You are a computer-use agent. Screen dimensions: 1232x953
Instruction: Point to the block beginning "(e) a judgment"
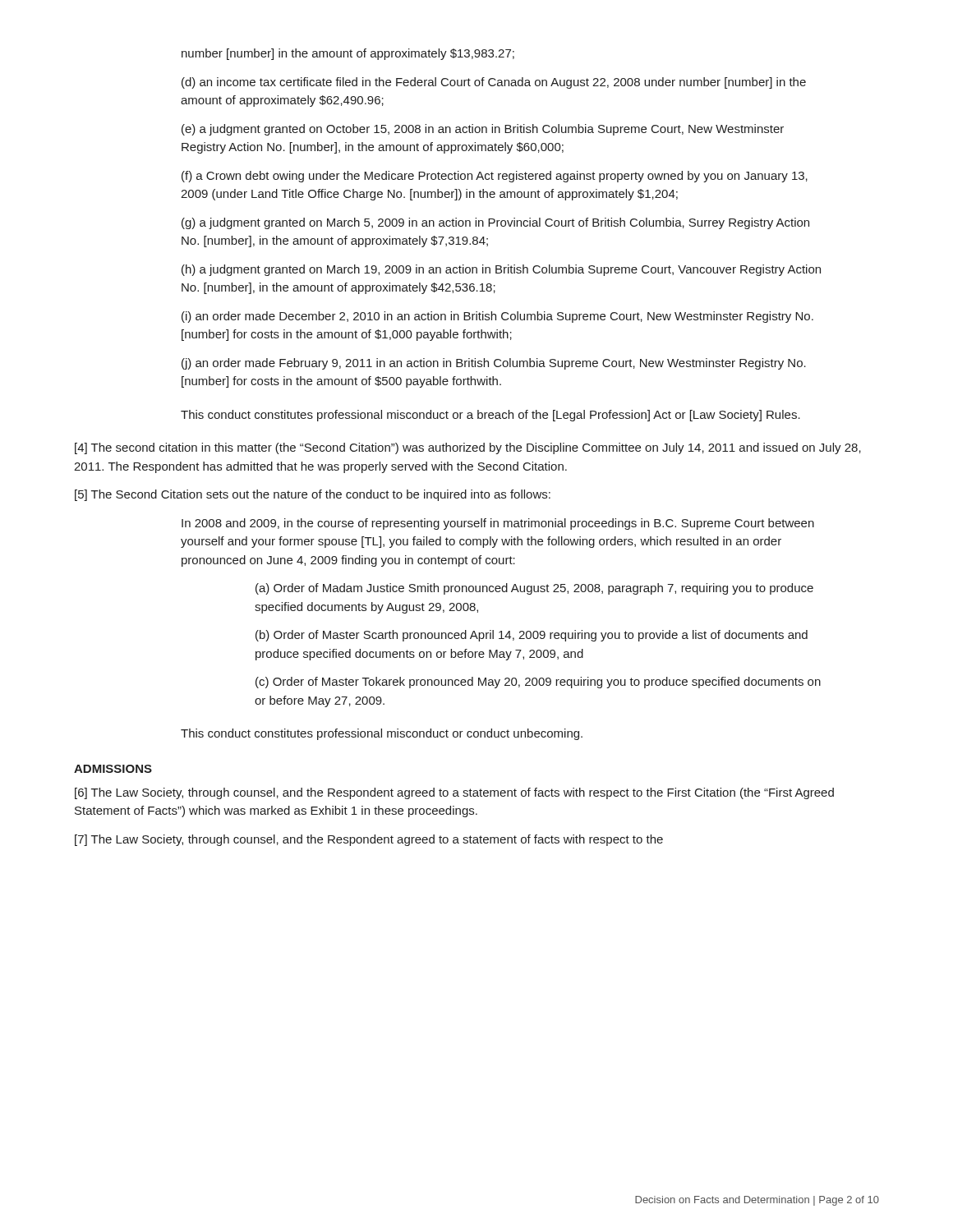505,138
